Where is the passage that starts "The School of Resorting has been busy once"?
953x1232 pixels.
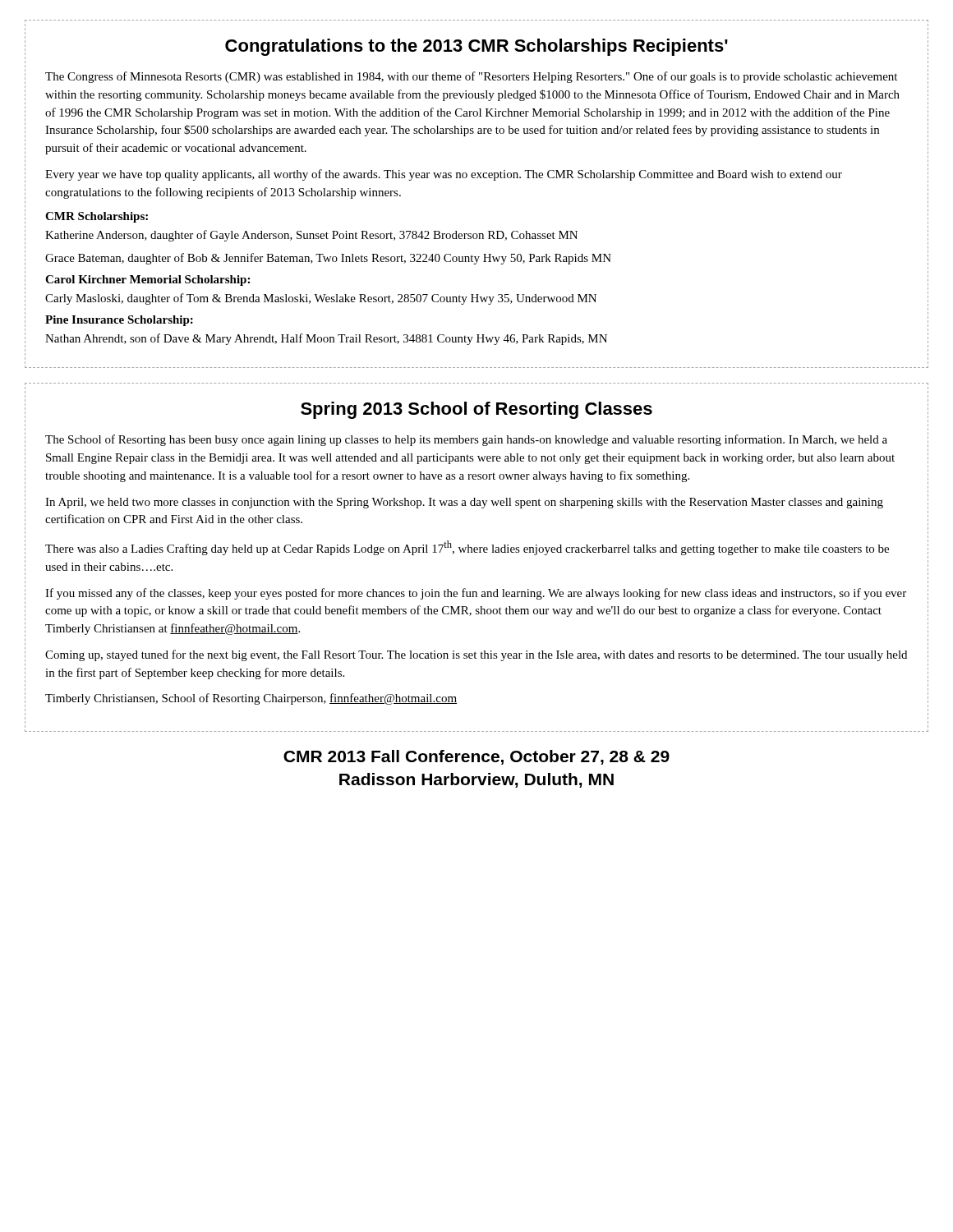click(x=470, y=458)
